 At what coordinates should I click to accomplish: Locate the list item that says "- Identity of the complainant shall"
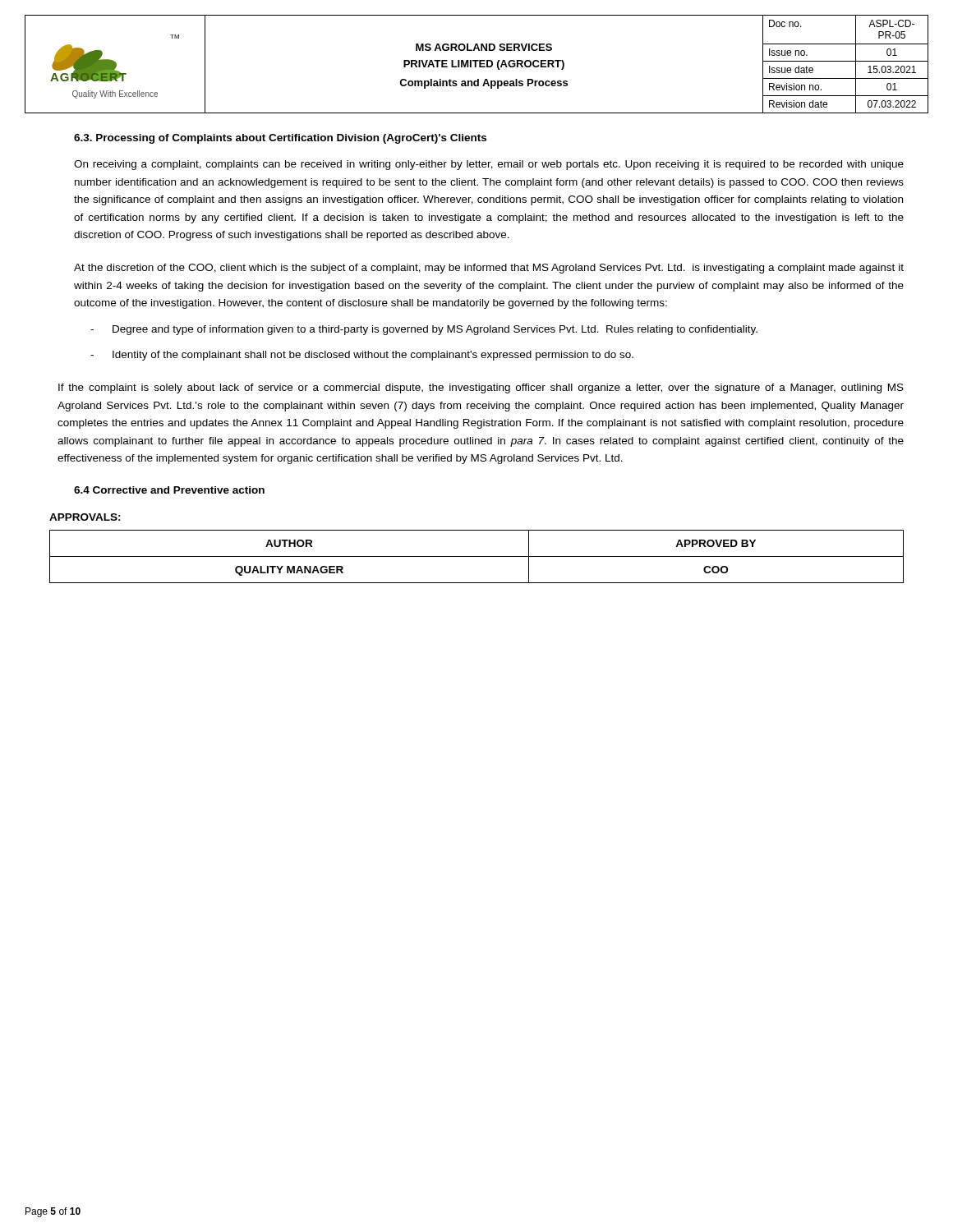pos(362,355)
